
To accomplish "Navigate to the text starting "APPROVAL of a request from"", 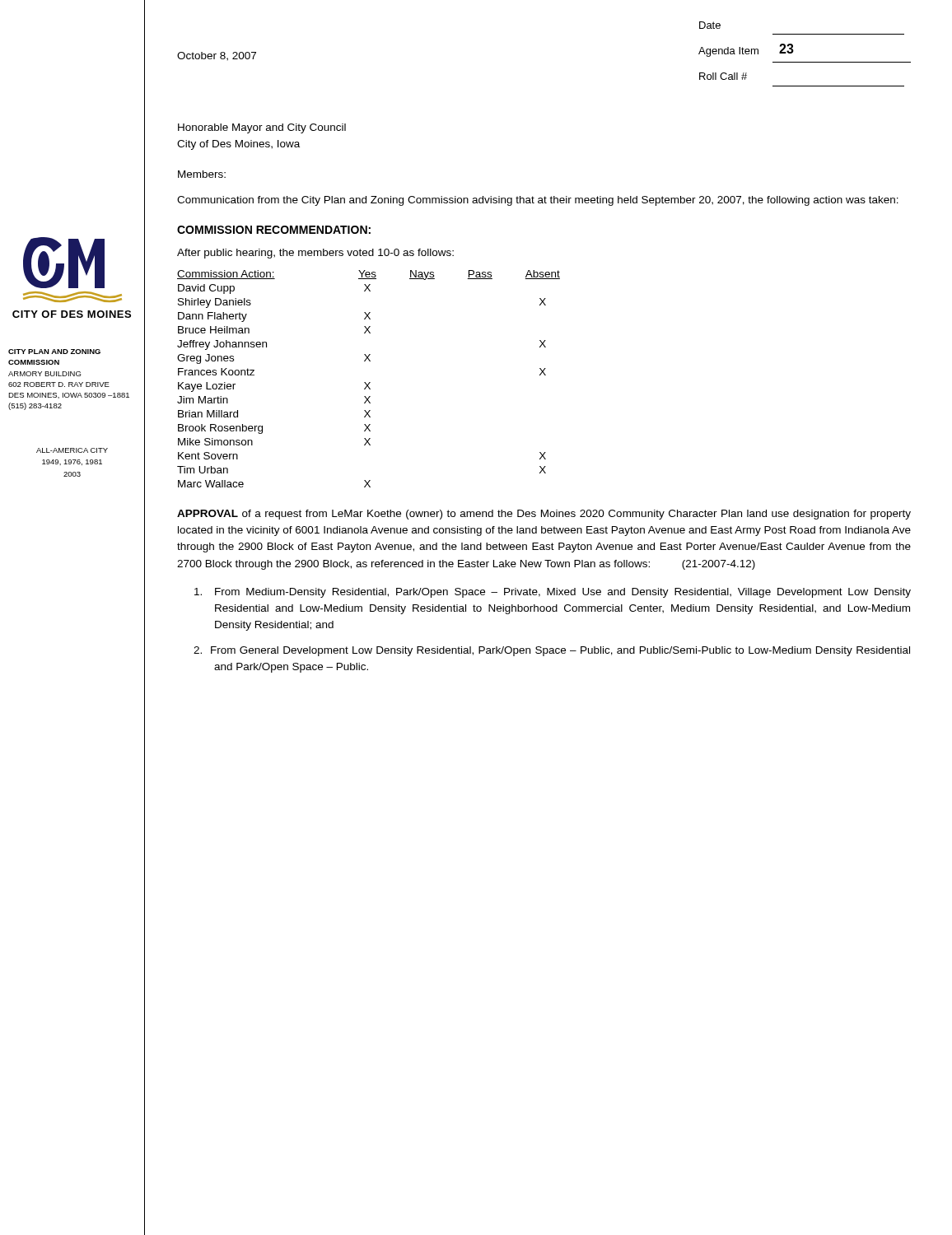I will click(x=544, y=538).
